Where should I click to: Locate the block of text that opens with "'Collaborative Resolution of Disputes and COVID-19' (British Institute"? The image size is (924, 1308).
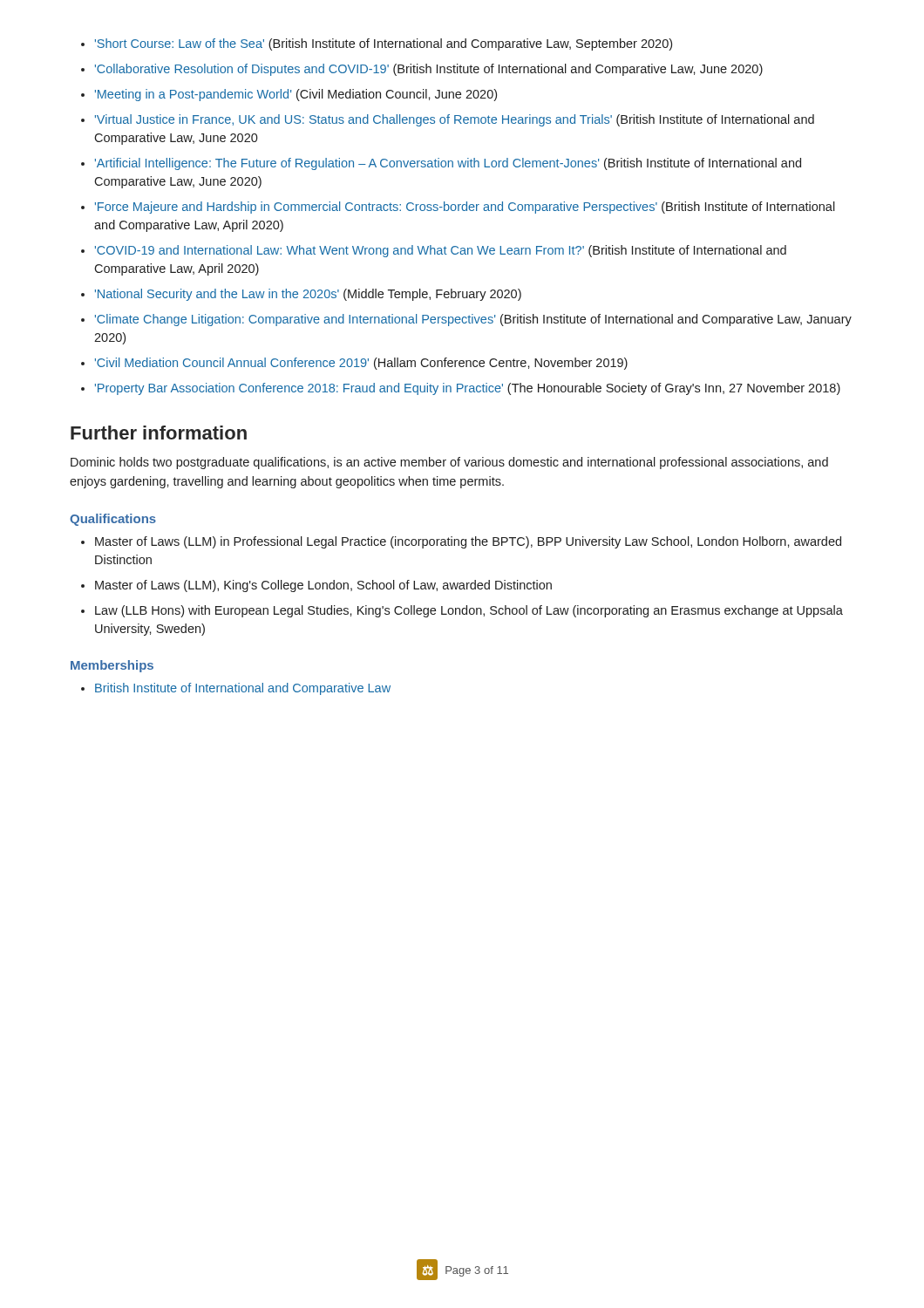(474, 69)
